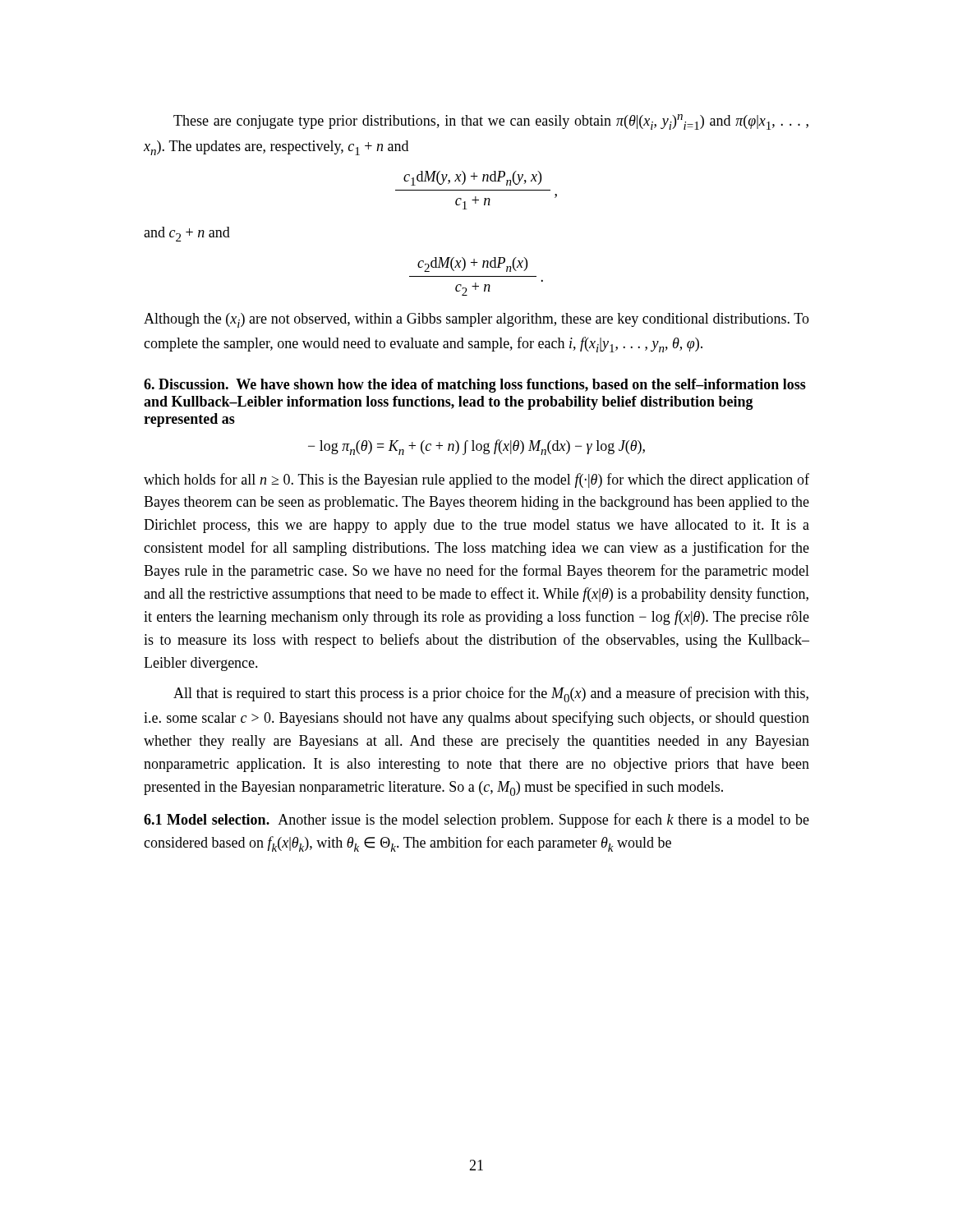Point to the formula beginning "− log πn(θ) = Kn + (c +"
Viewport: 953px width, 1232px height.
point(476,448)
